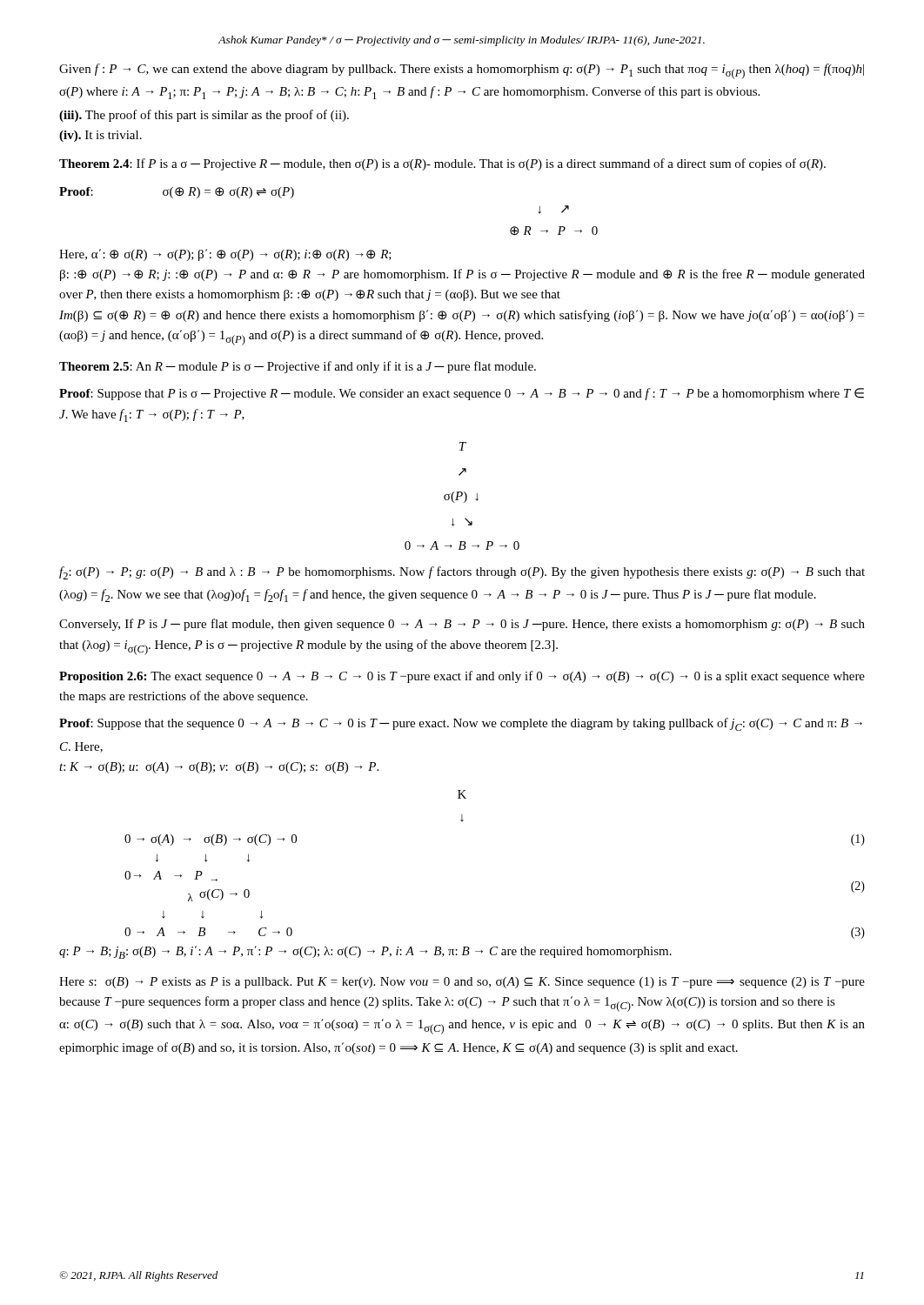This screenshot has height=1305, width=924.
Task: Point to the text block starting "Theorem 2.4: If P is a σ"
Action: click(x=462, y=164)
